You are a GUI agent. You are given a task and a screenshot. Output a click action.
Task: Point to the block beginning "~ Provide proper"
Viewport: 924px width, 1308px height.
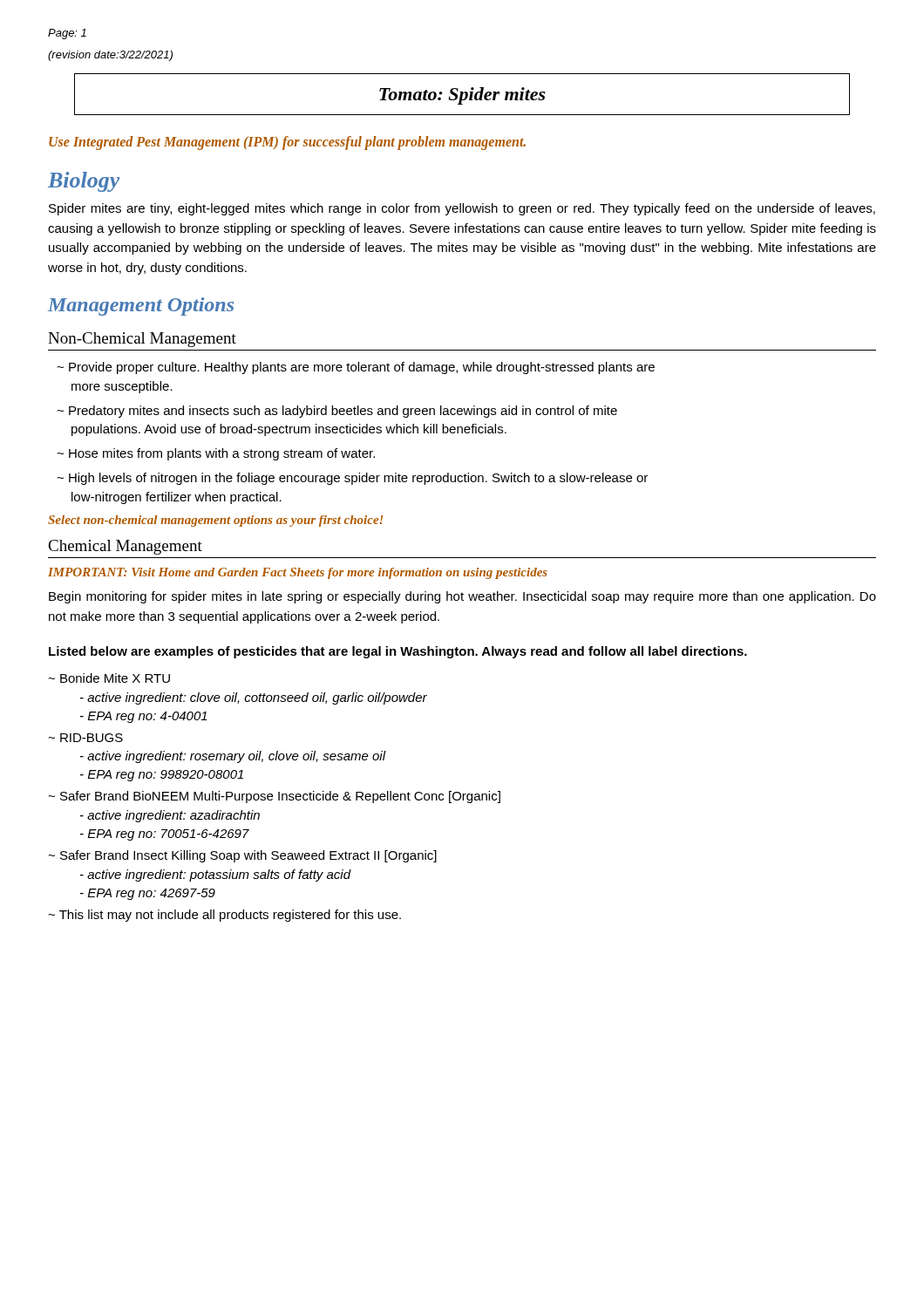click(466, 377)
